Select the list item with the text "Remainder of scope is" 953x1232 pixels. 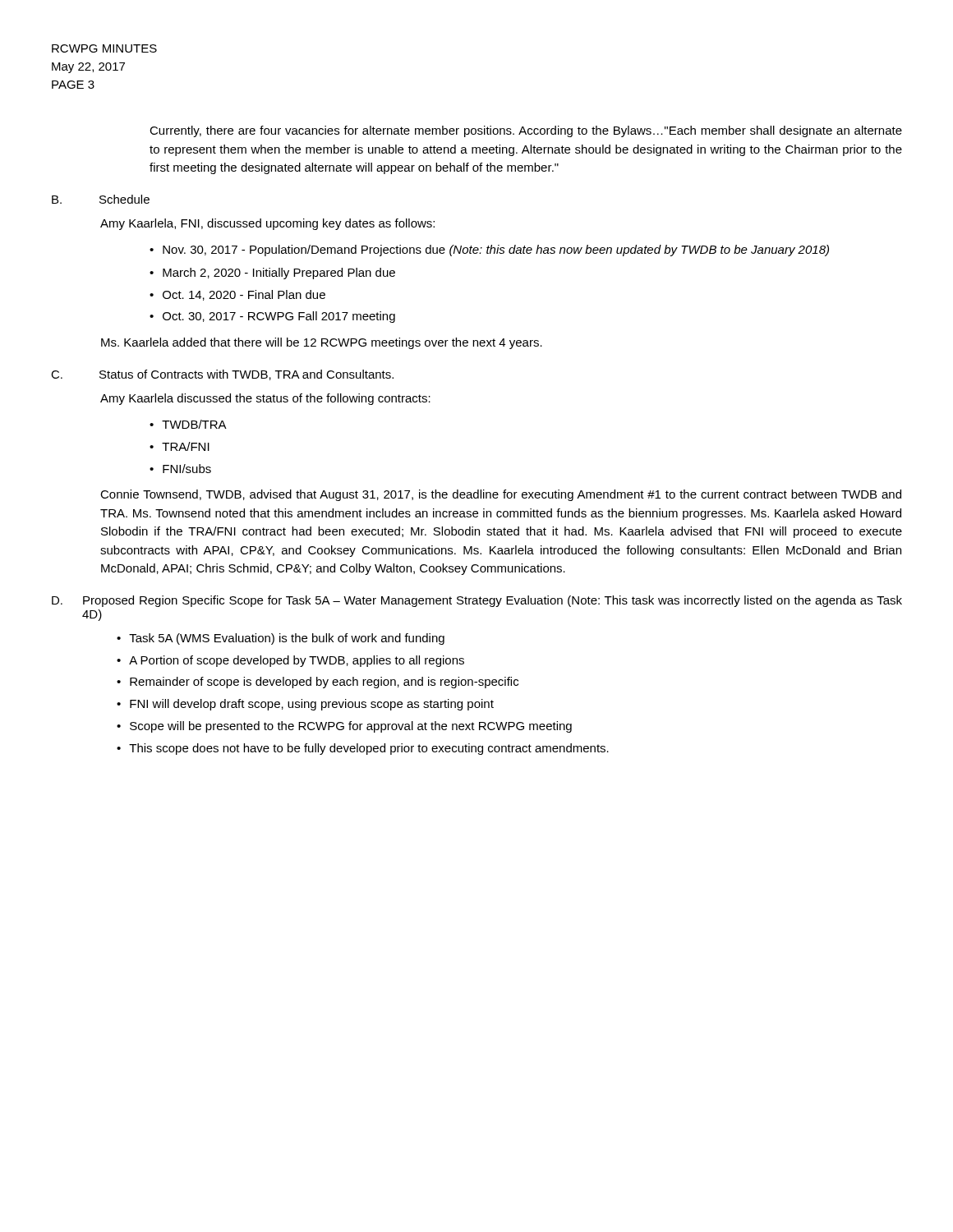(x=324, y=682)
